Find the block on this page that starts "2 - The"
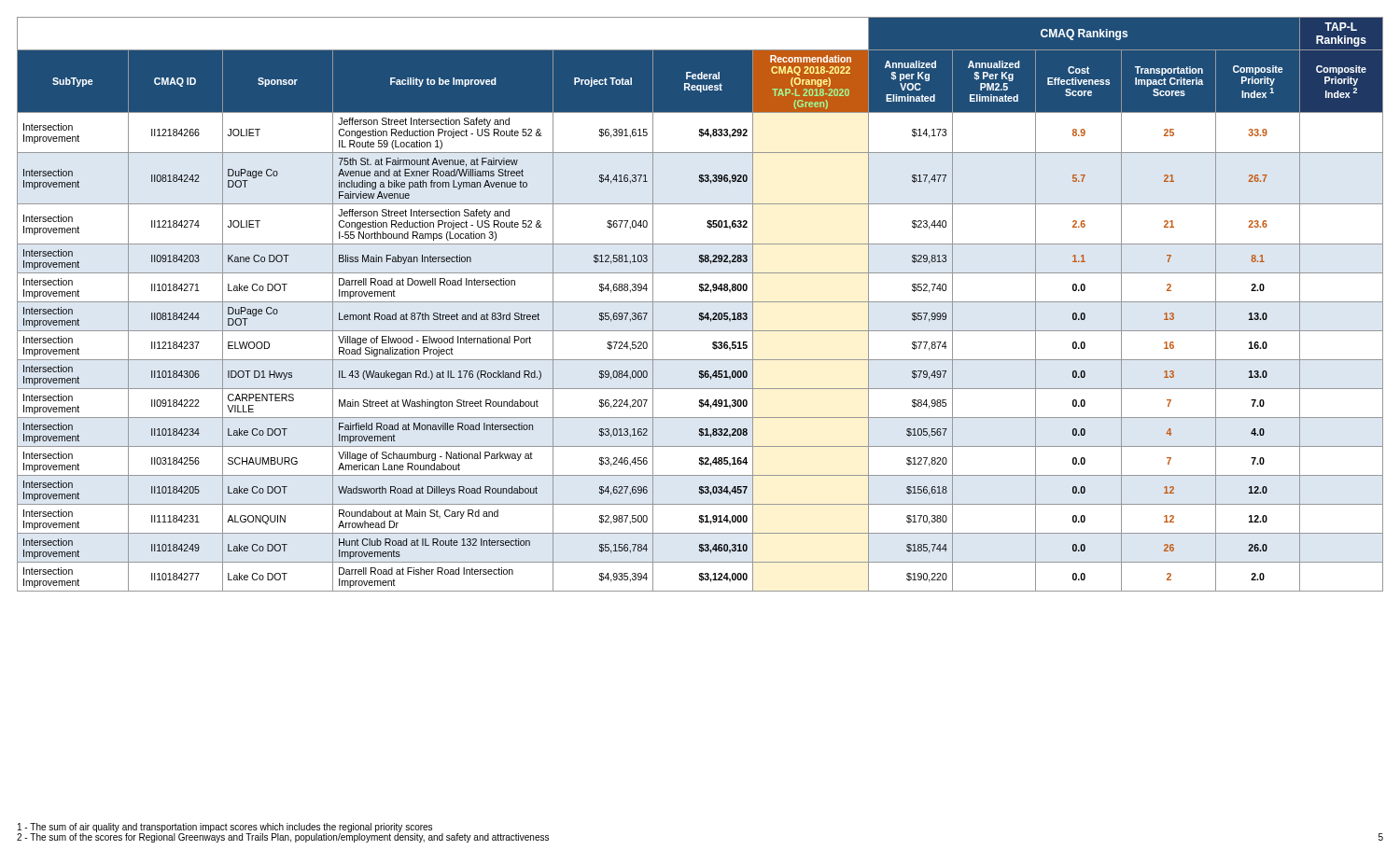Screen dimensions: 850x1400 (283, 837)
